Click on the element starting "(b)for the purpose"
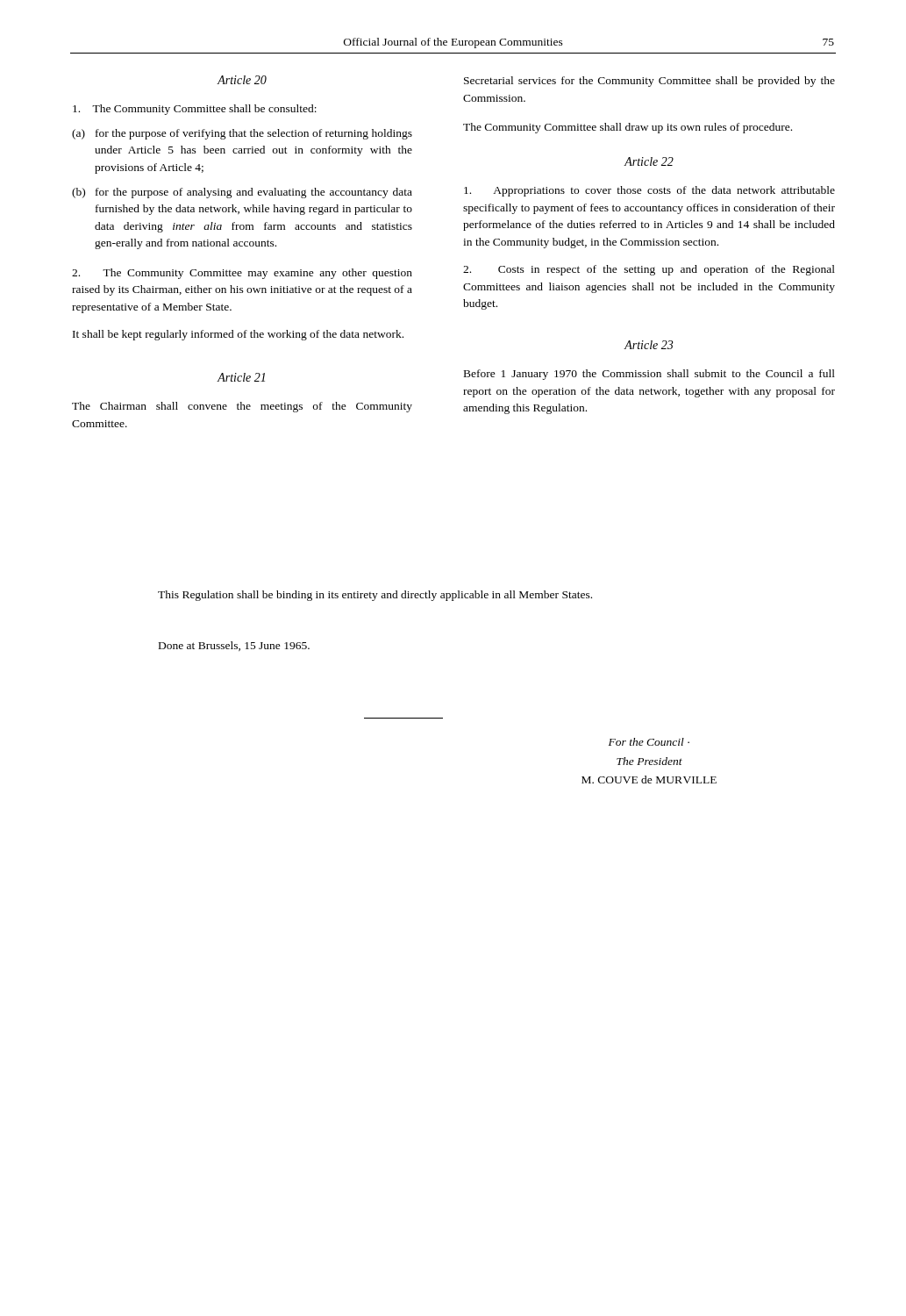 242,217
